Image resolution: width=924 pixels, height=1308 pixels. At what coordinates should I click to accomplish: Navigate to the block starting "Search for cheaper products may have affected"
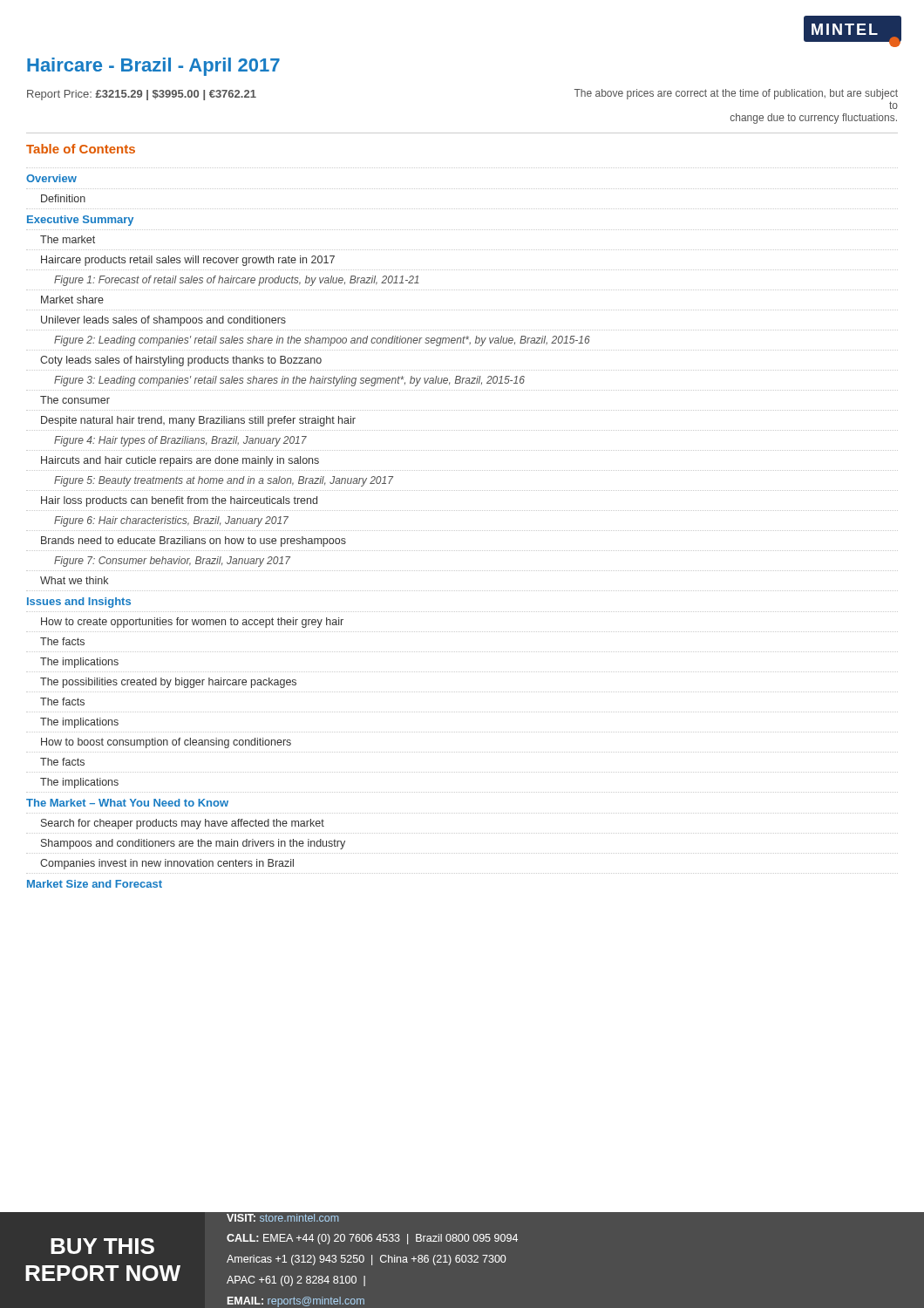(182, 823)
